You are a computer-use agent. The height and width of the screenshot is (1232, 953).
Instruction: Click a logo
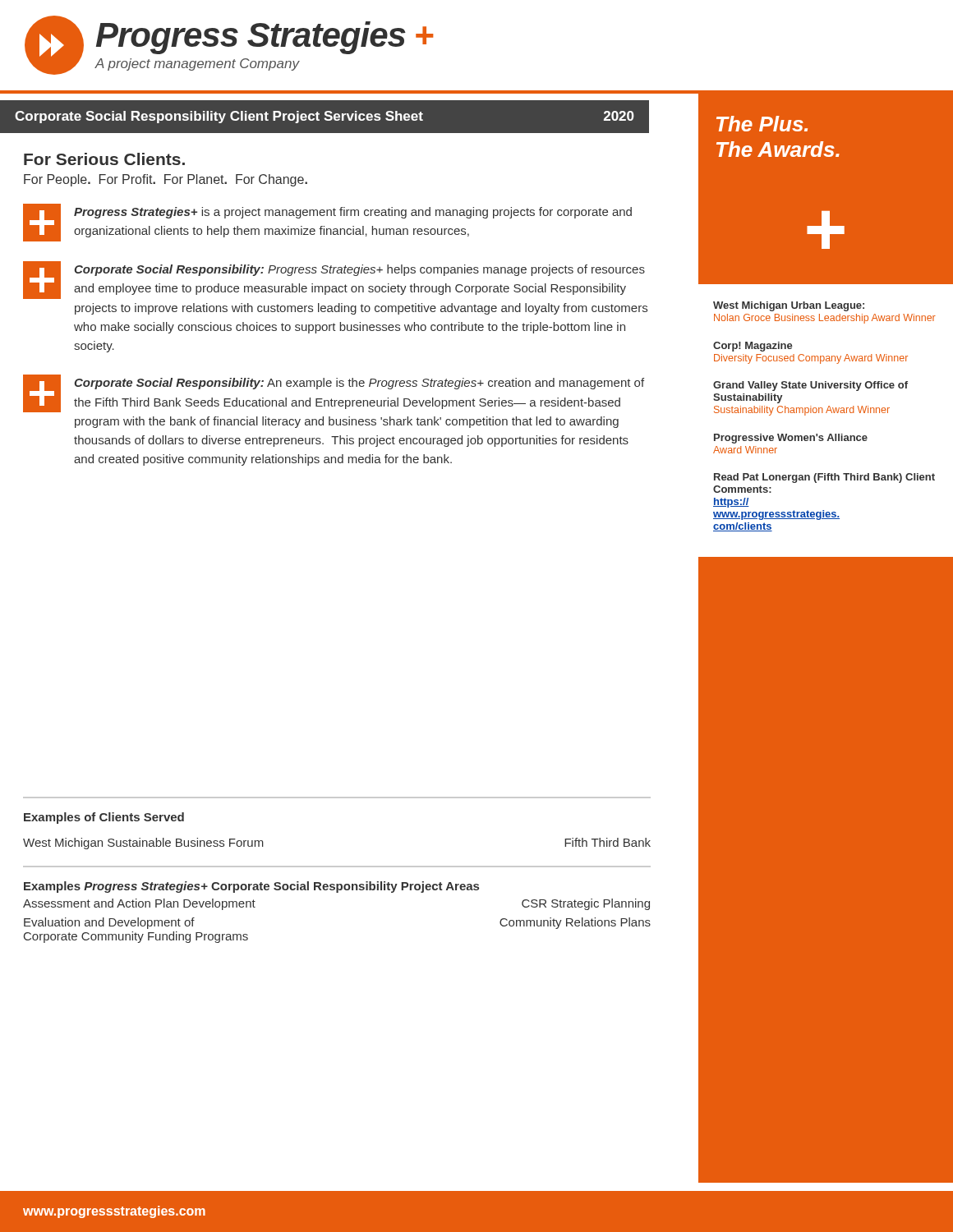click(308, 45)
